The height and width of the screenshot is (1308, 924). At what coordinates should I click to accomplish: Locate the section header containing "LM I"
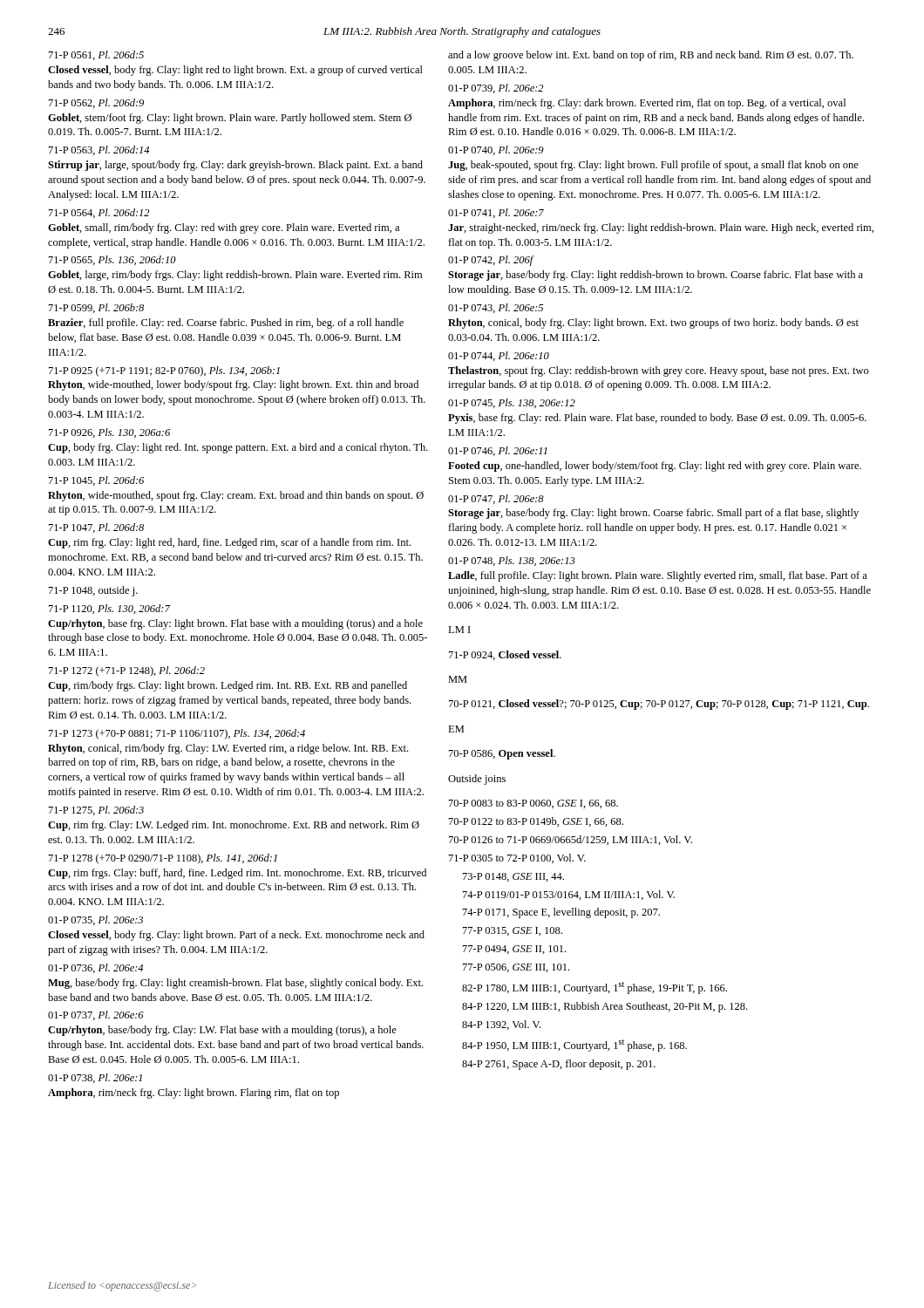[x=459, y=630]
